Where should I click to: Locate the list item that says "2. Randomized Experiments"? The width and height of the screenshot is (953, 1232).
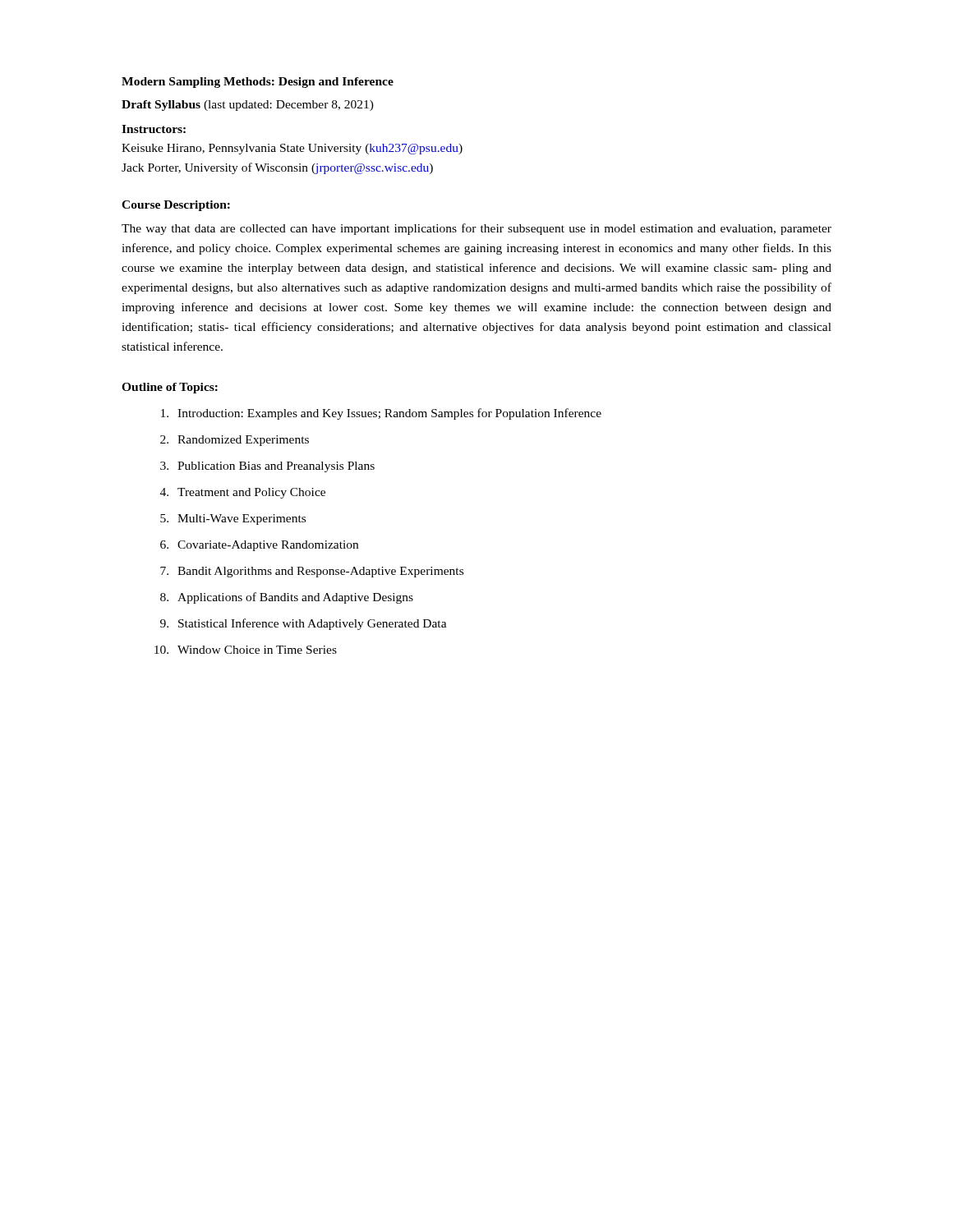point(228,440)
